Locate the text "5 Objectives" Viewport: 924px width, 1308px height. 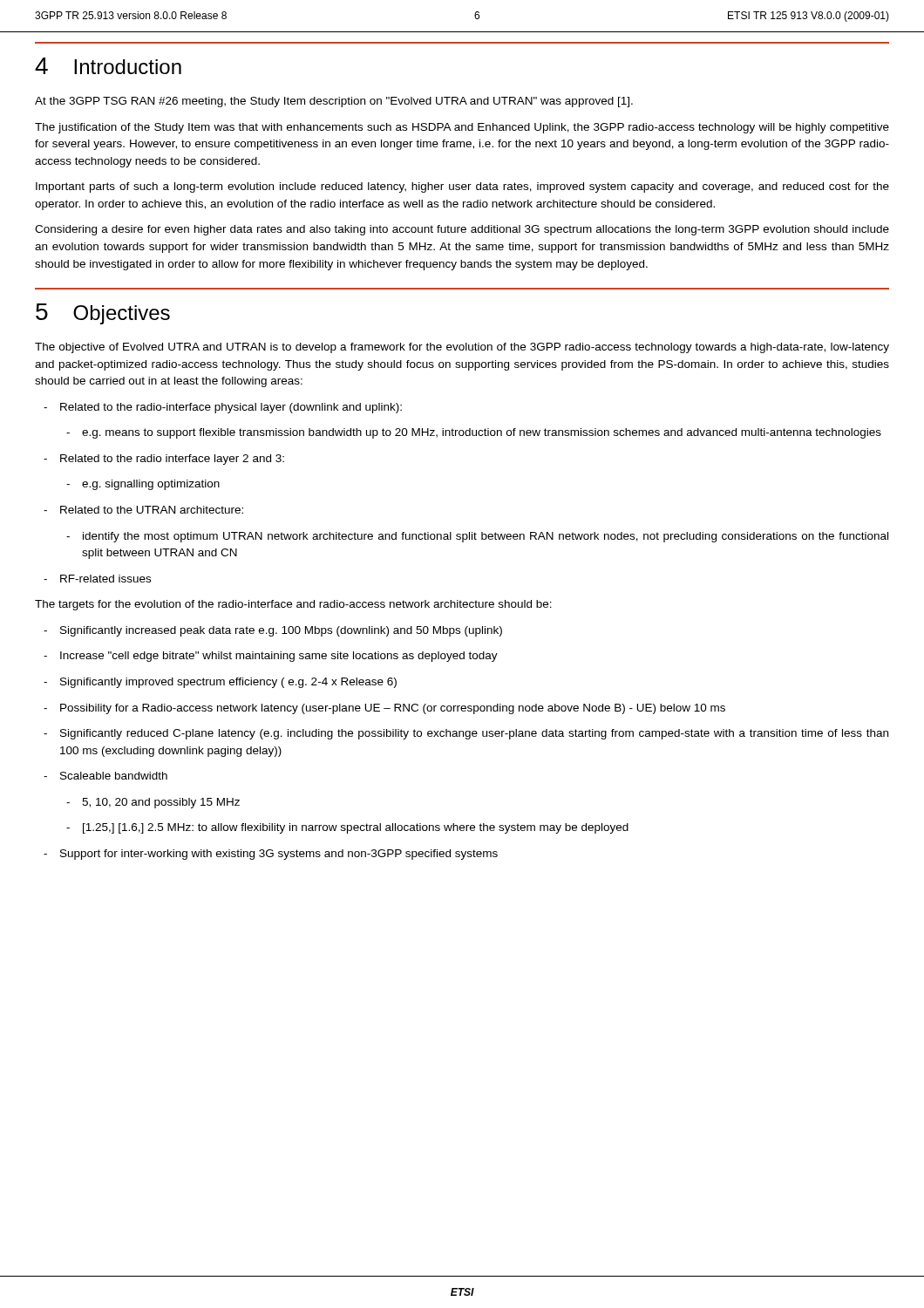103,312
